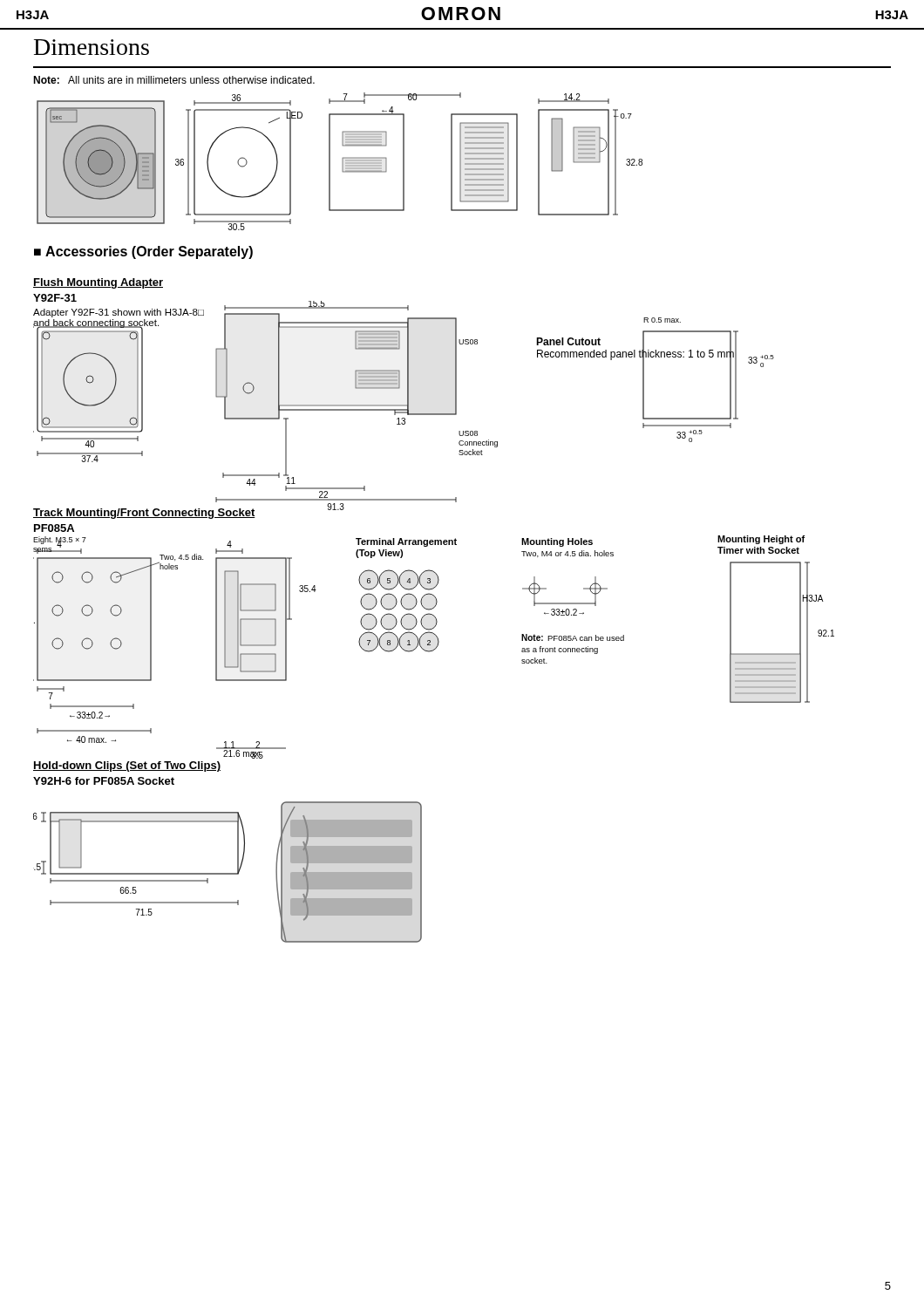Locate the block of text that opens with "Note: All units are in millimeters unless"

tap(174, 80)
